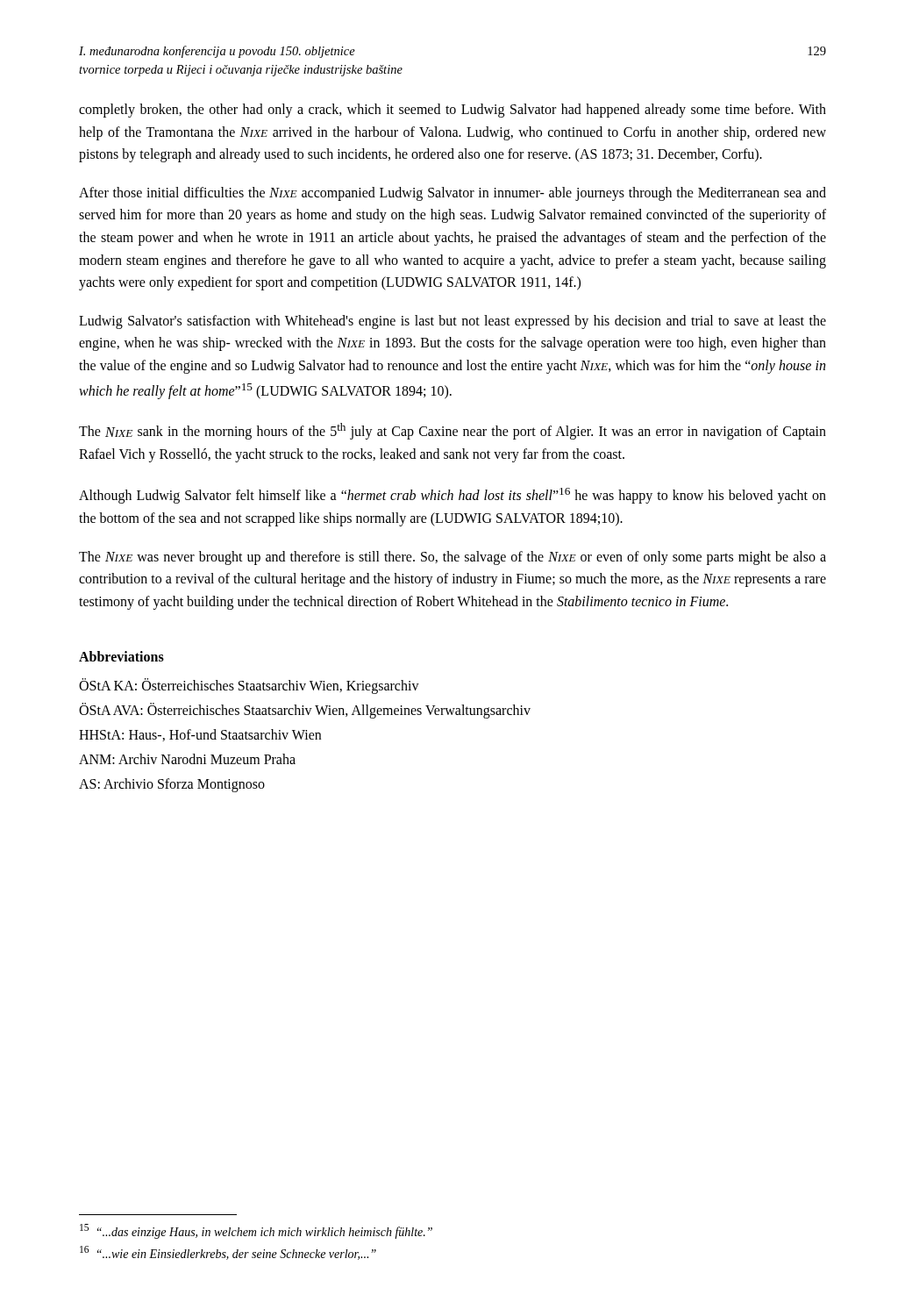Image resolution: width=905 pixels, height=1316 pixels.
Task: Select the region starting "After those initial difficulties the NIXE accompanied Ludwig"
Action: pyautogui.click(x=452, y=237)
